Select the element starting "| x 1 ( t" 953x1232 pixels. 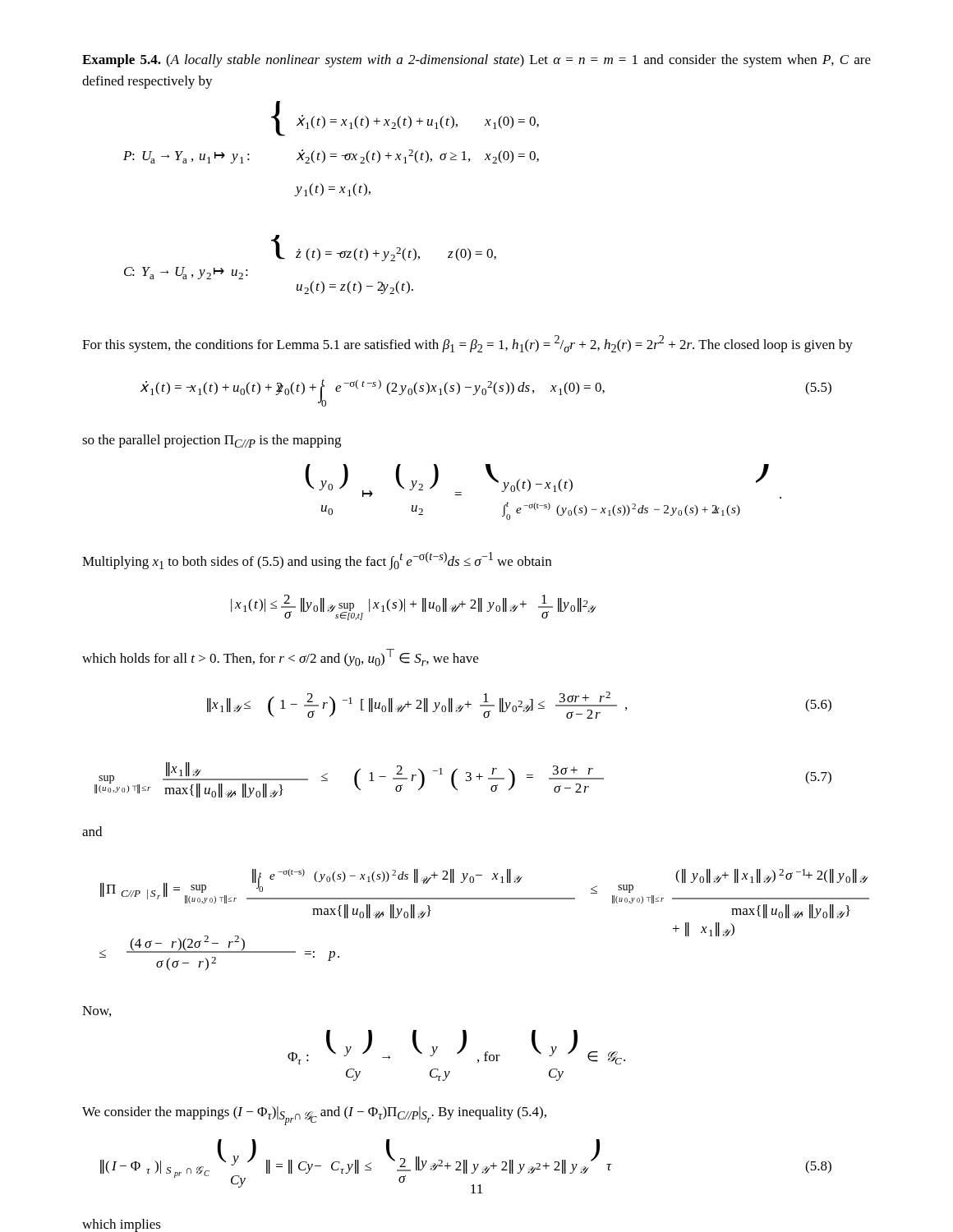pos(476,606)
